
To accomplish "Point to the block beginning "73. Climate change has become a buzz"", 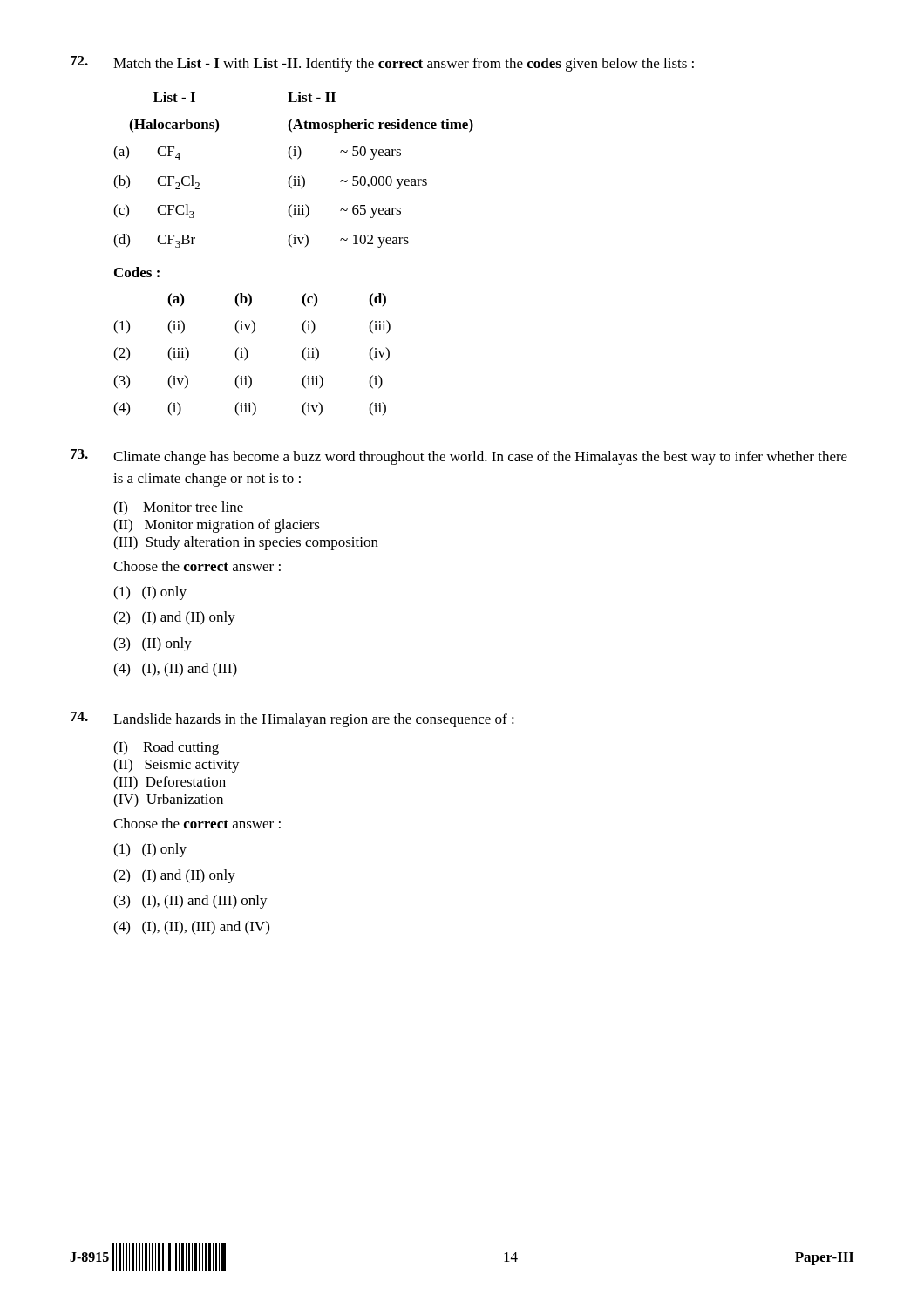I will click(x=459, y=457).
